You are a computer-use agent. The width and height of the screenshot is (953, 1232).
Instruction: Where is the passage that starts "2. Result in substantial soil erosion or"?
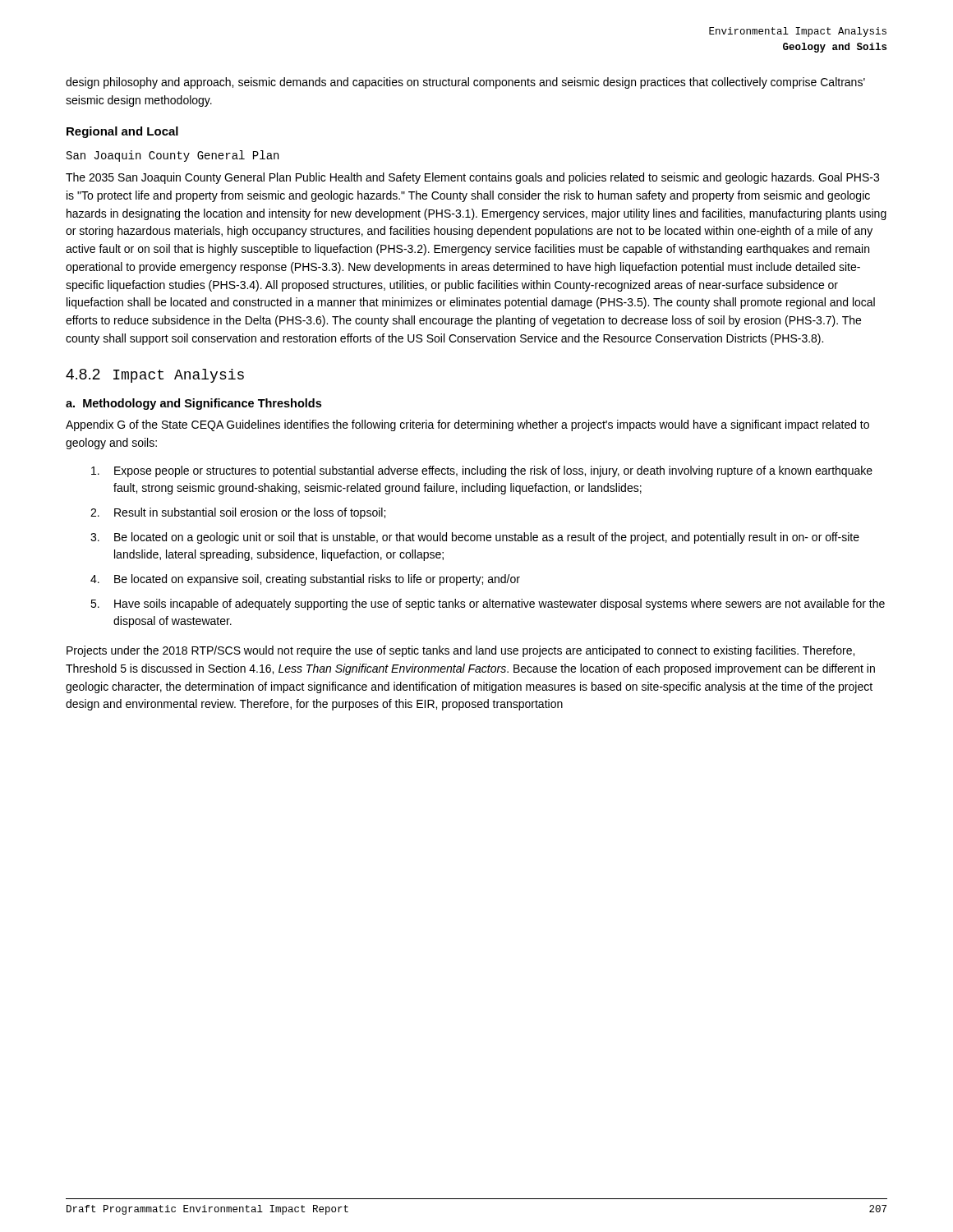click(238, 513)
